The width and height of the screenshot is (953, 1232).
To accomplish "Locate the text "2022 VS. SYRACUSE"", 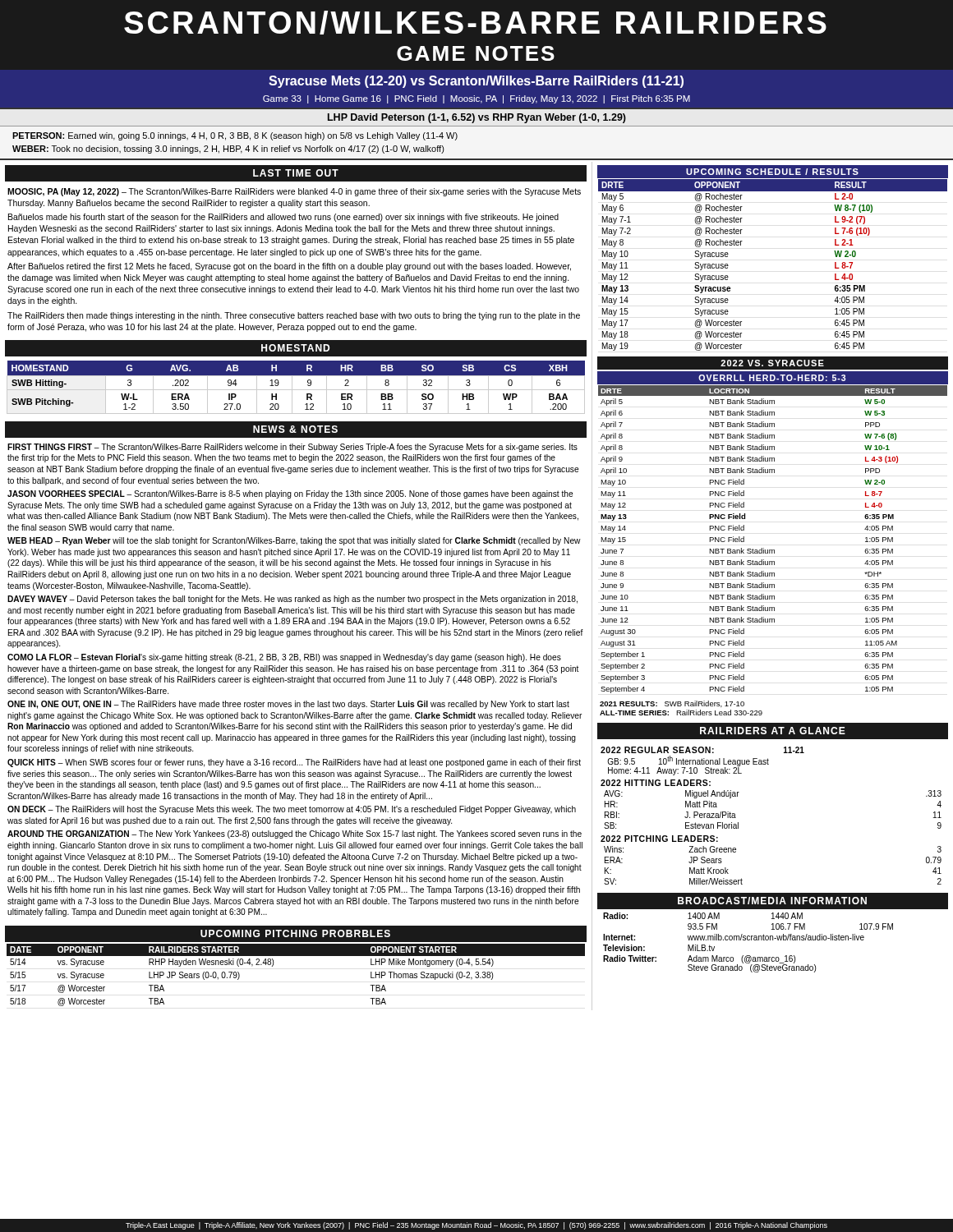I will pyautogui.click(x=773, y=363).
